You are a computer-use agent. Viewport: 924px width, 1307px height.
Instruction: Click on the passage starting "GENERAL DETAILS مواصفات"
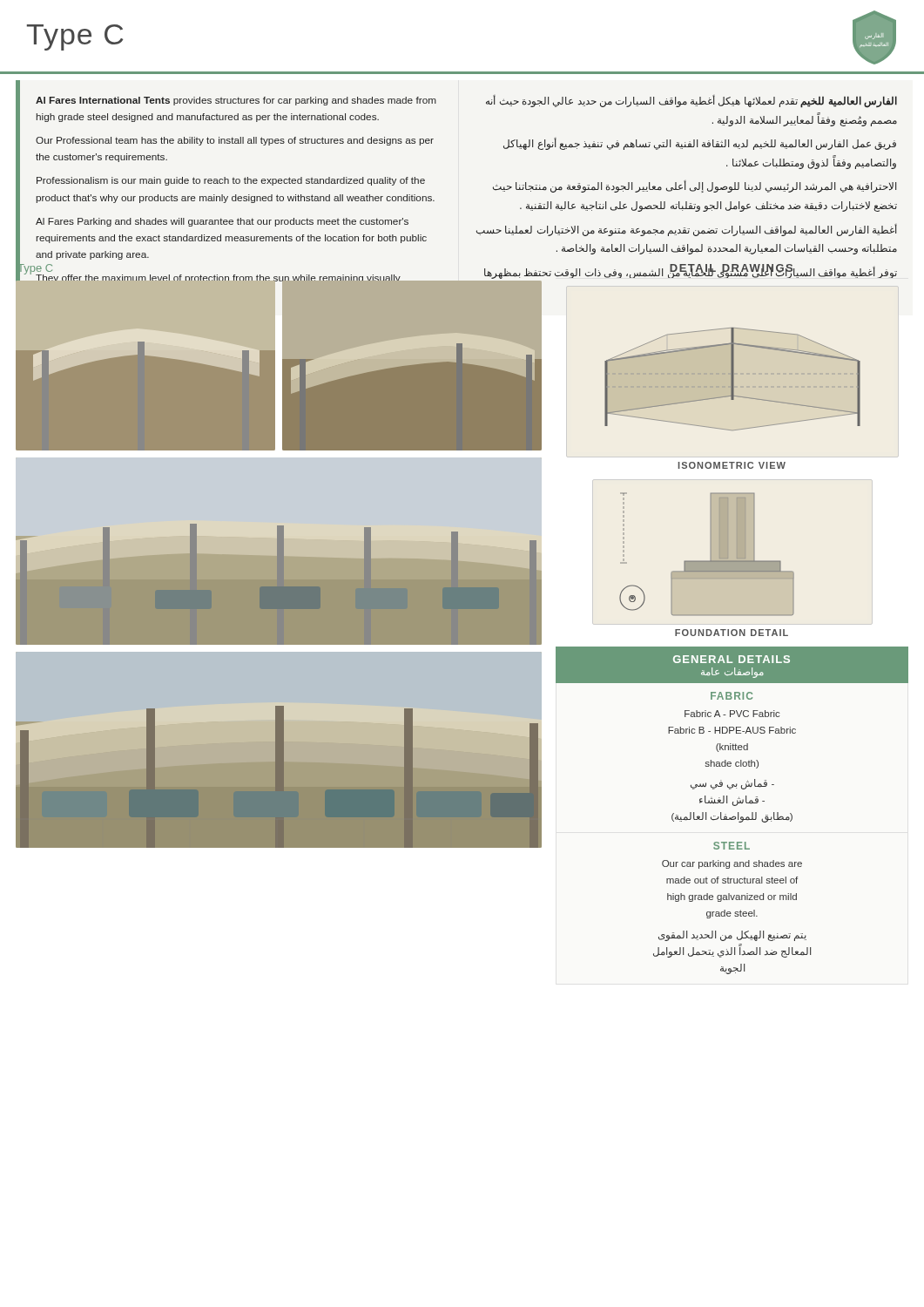pyautogui.click(x=732, y=665)
